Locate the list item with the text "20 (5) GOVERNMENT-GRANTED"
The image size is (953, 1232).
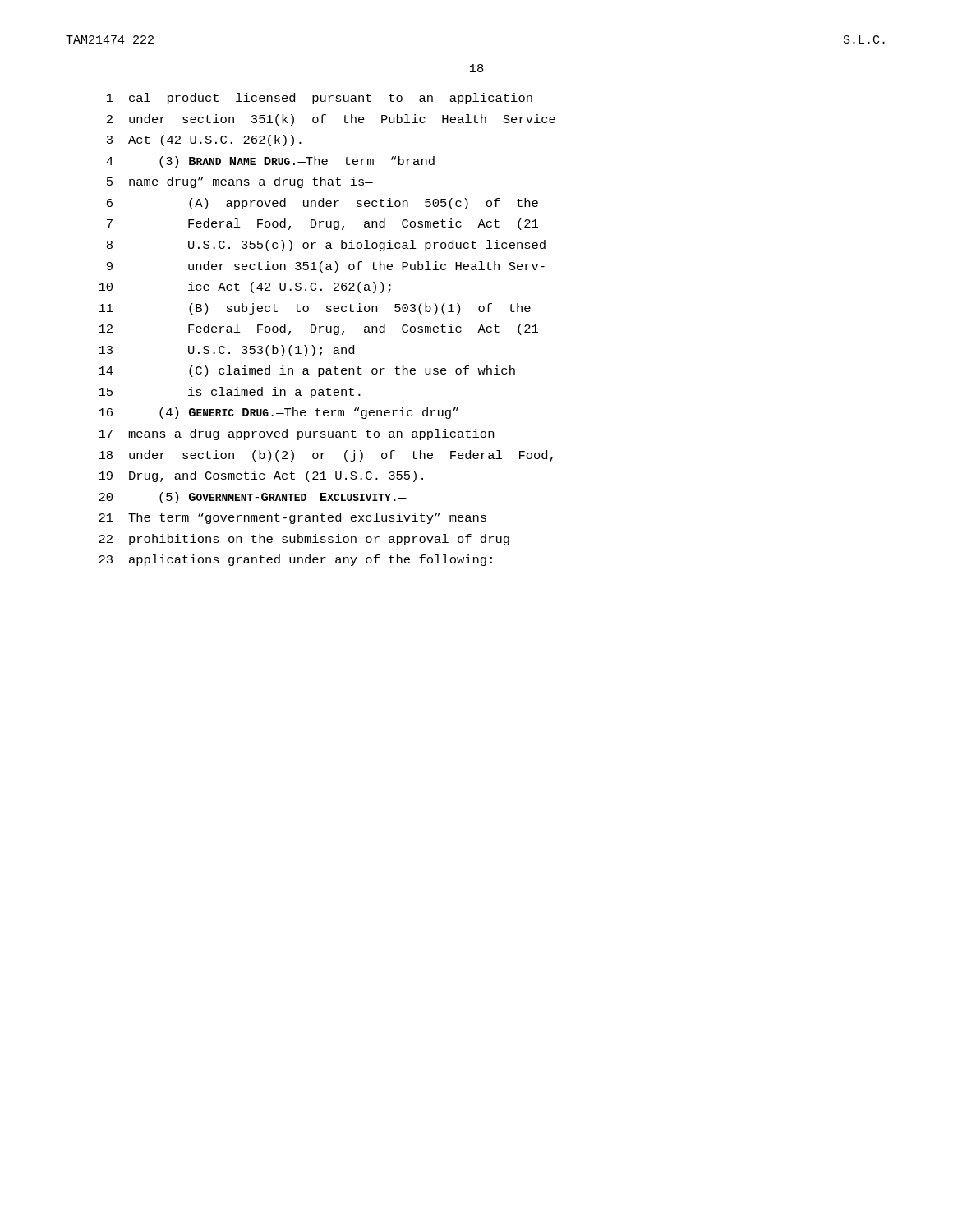tap(253, 498)
